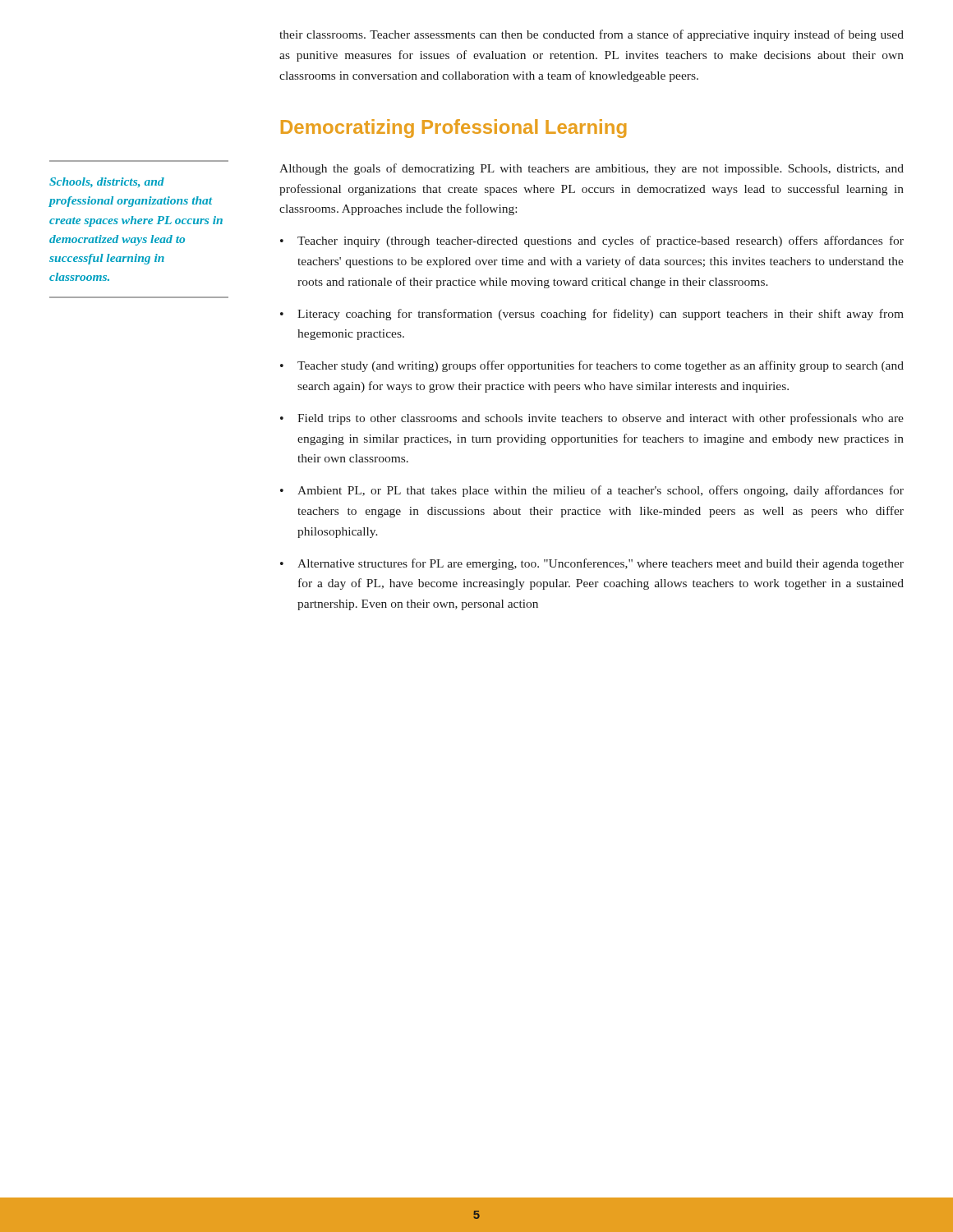The width and height of the screenshot is (953, 1232).
Task: Locate the list item containing "• Alternative structures for PL are"
Action: [x=592, y=584]
